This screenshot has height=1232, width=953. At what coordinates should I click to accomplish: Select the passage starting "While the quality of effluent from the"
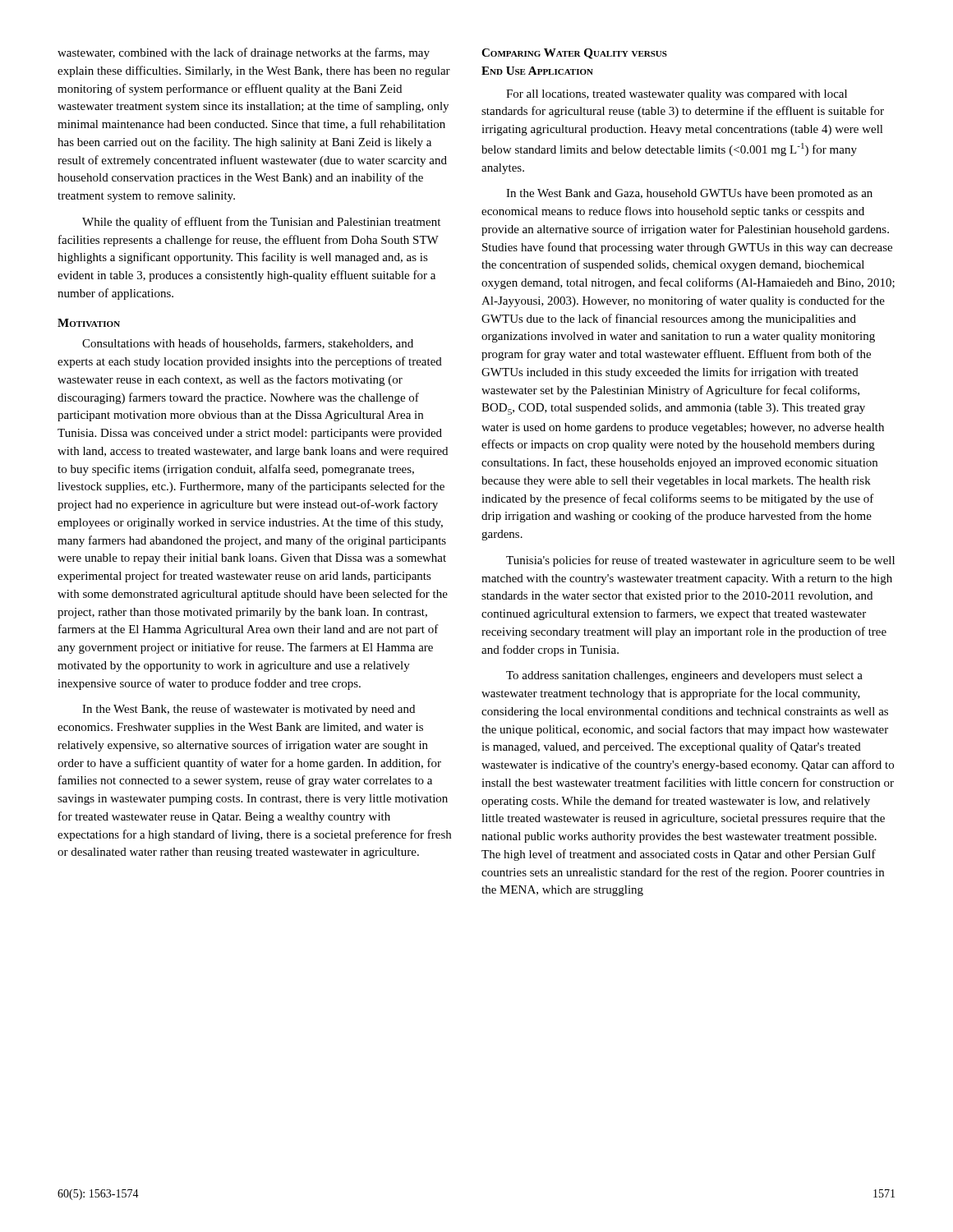pos(255,258)
